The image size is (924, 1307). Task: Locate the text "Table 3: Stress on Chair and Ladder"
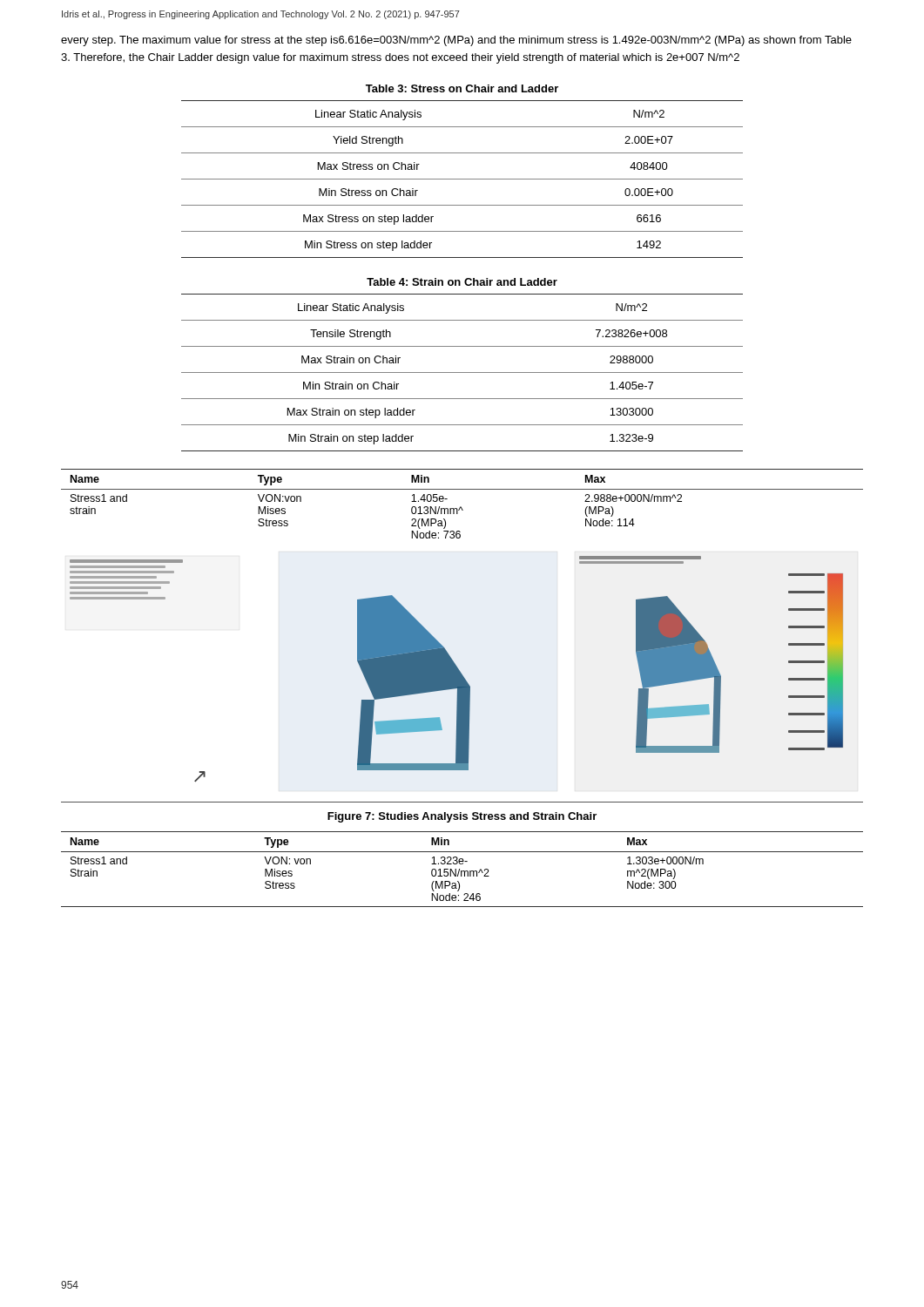point(462,89)
